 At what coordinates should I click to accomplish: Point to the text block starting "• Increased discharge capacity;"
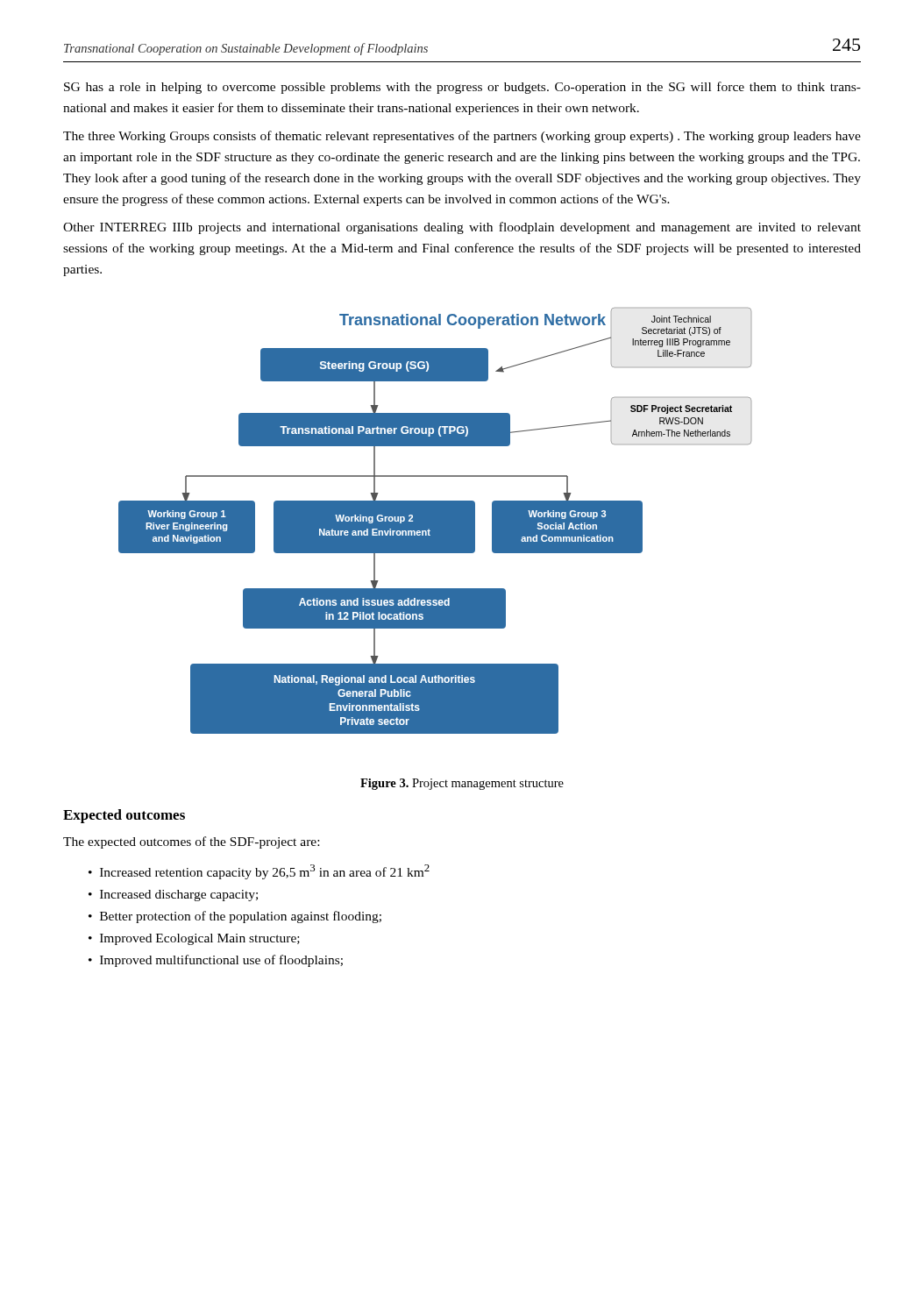click(x=173, y=894)
